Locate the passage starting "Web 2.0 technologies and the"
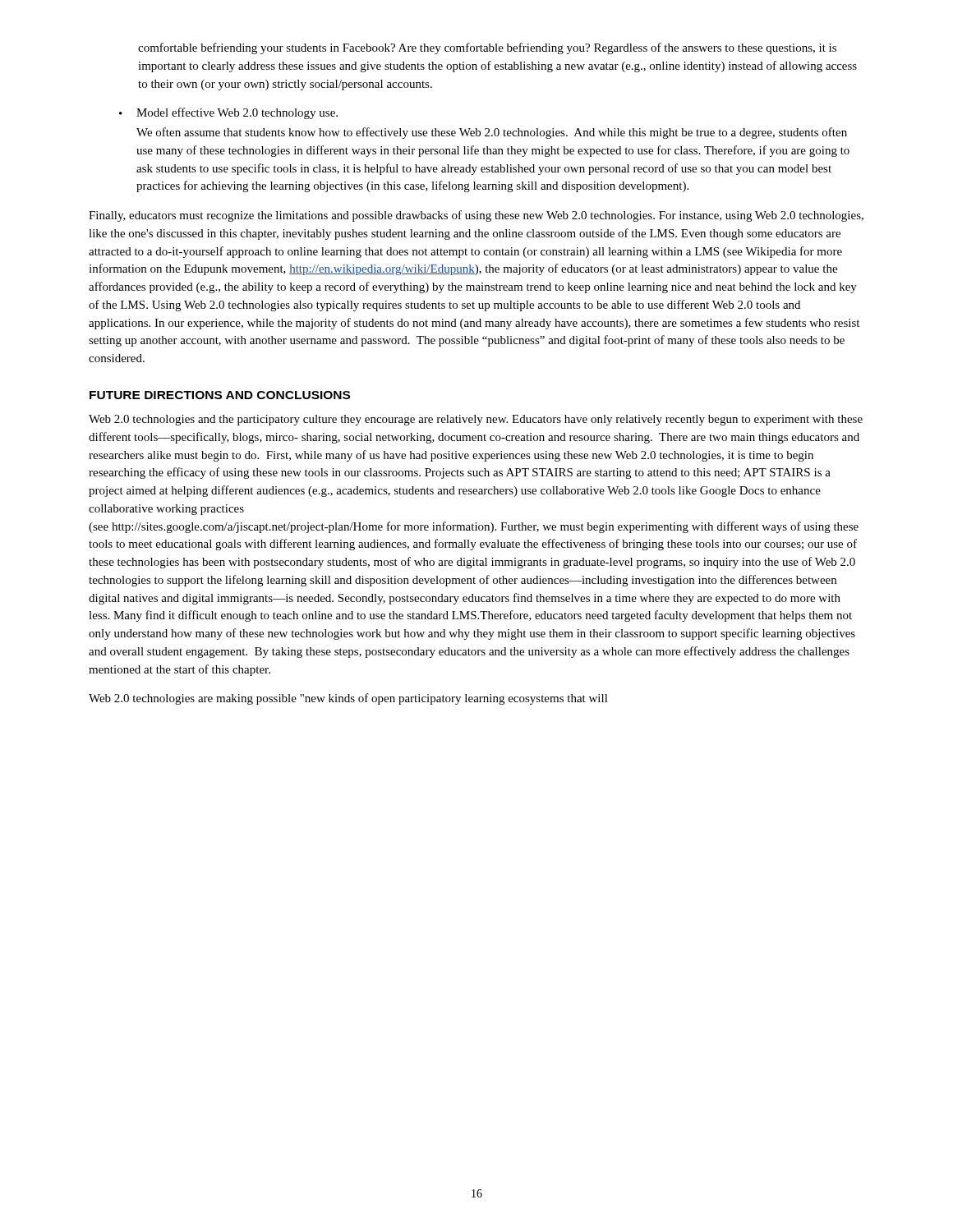 click(476, 544)
